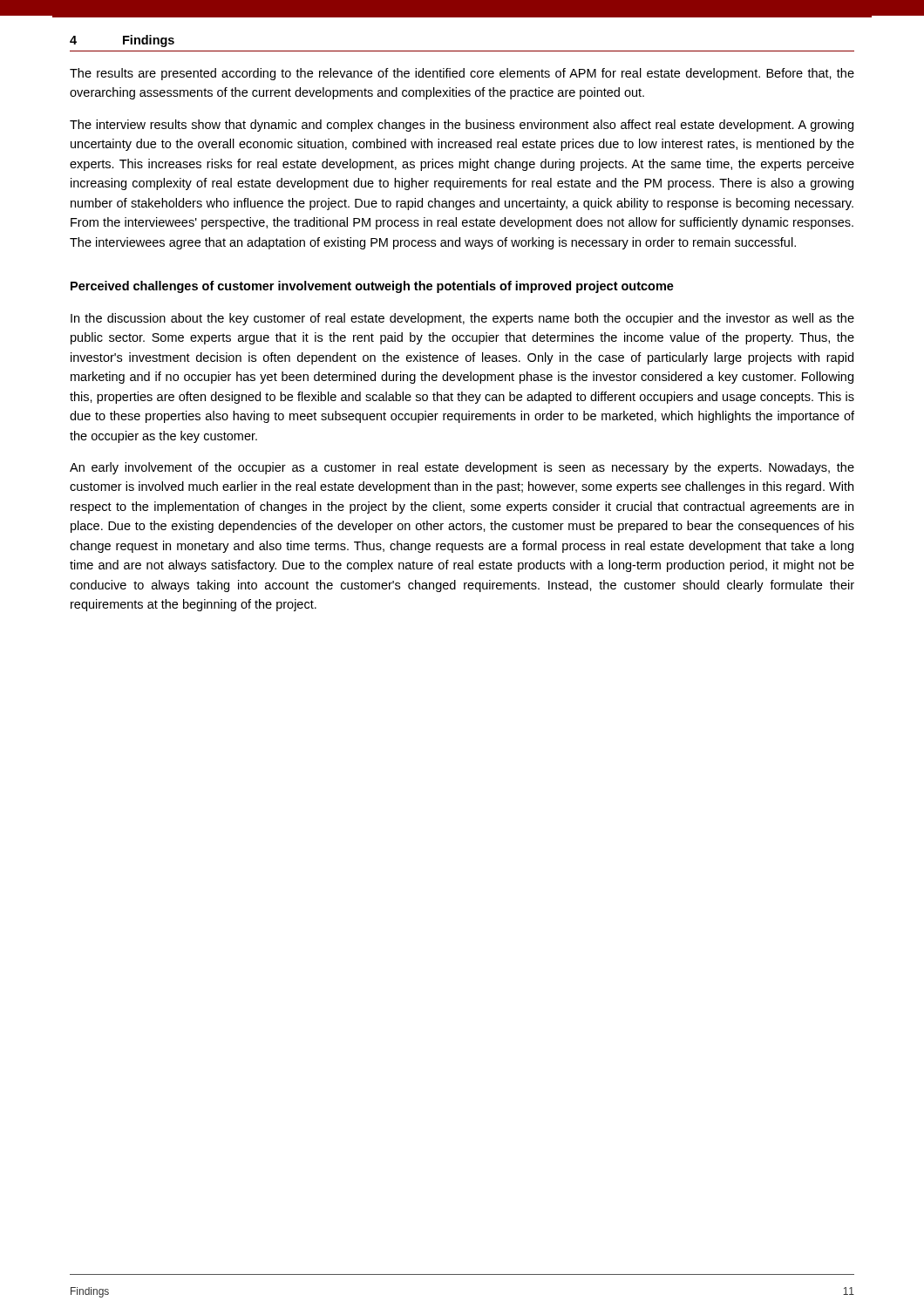924x1308 pixels.
Task: Click the passage that begins "In the discussion"
Action: (x=462, y=377)
